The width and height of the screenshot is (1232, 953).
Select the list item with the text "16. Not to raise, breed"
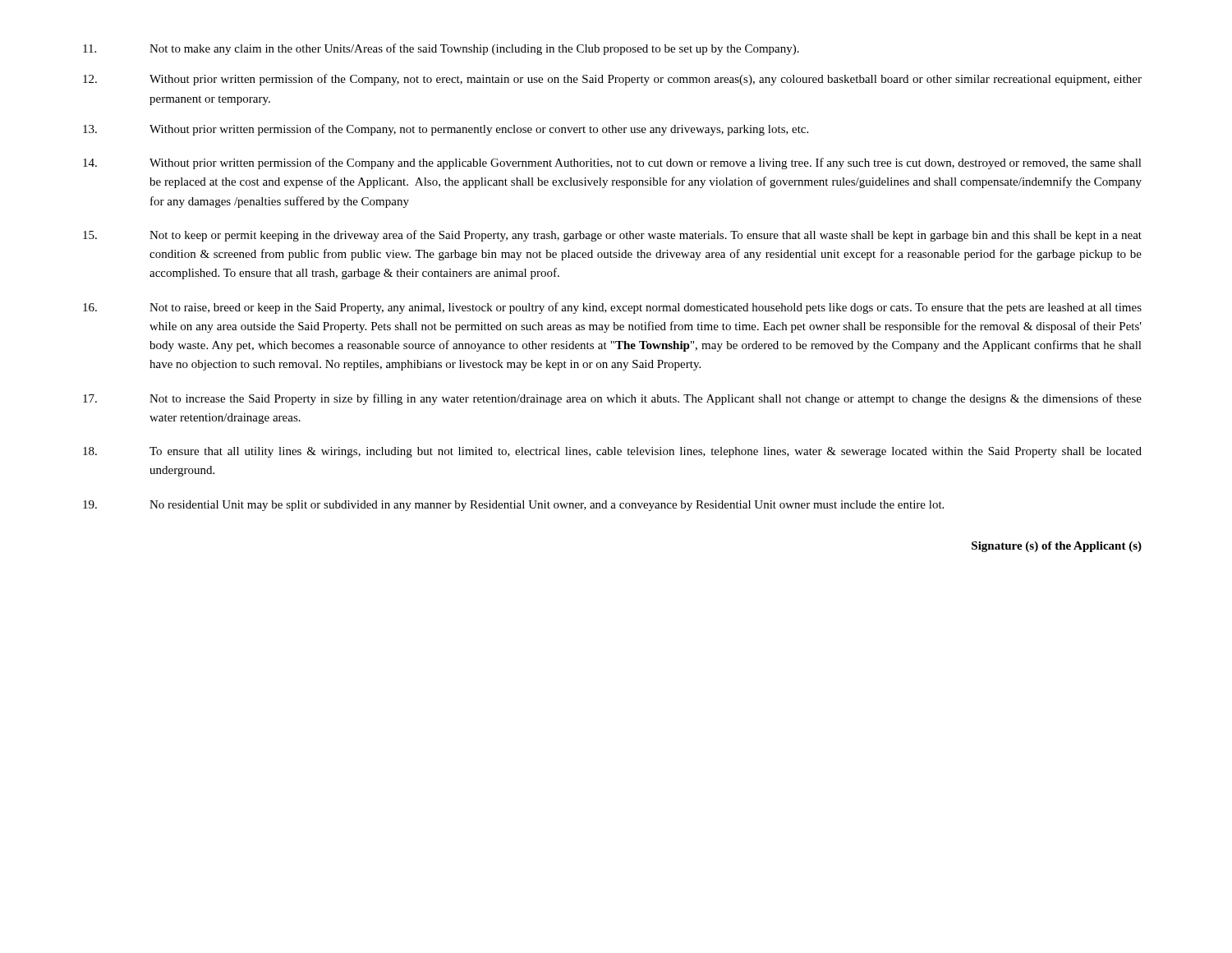coord(612,336)
